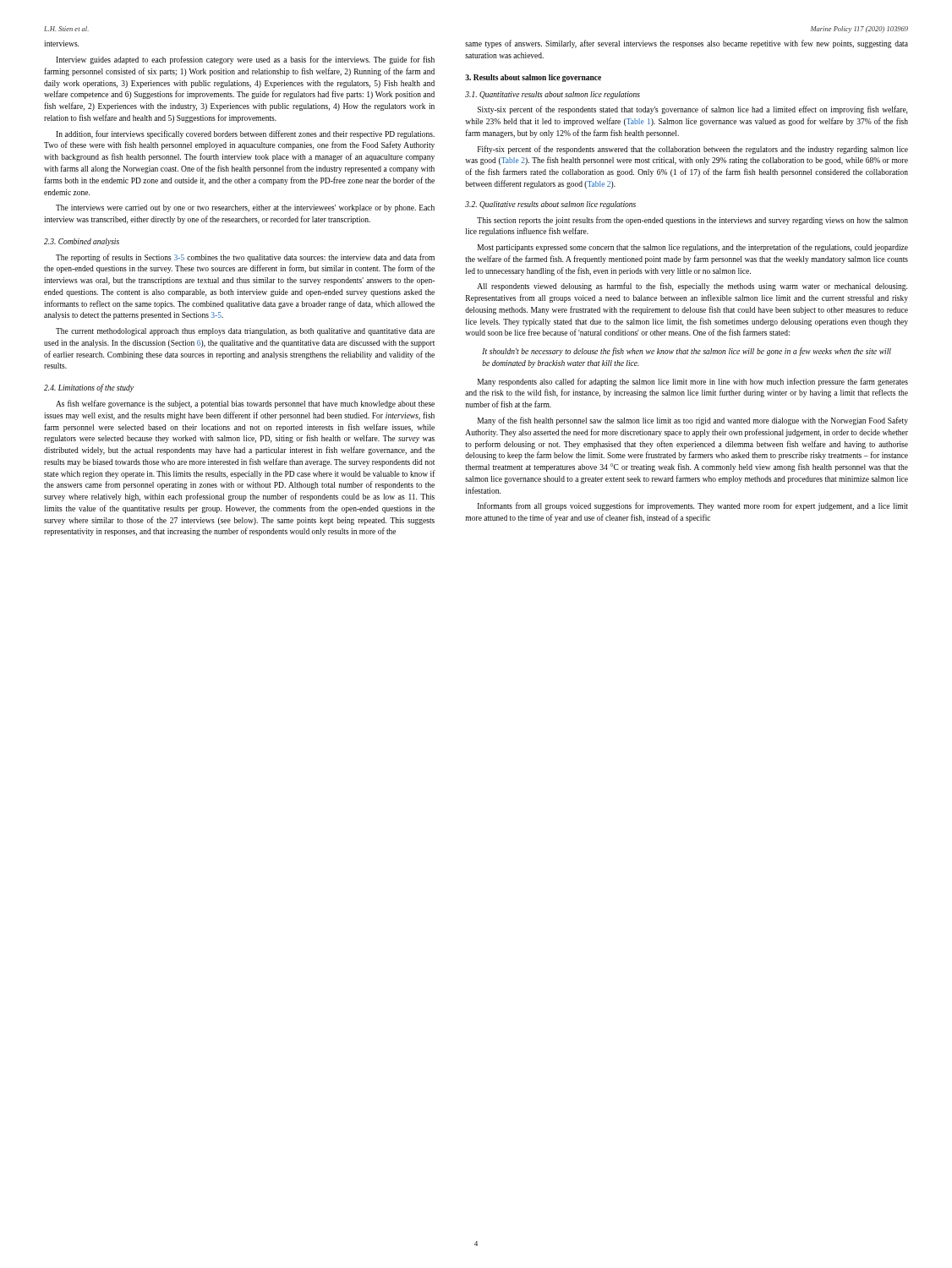This screenshot has height=1268, width=952.
Task: Click on the text block with the text "Most participants expressed some concern that"
Action: click(687, 260)
